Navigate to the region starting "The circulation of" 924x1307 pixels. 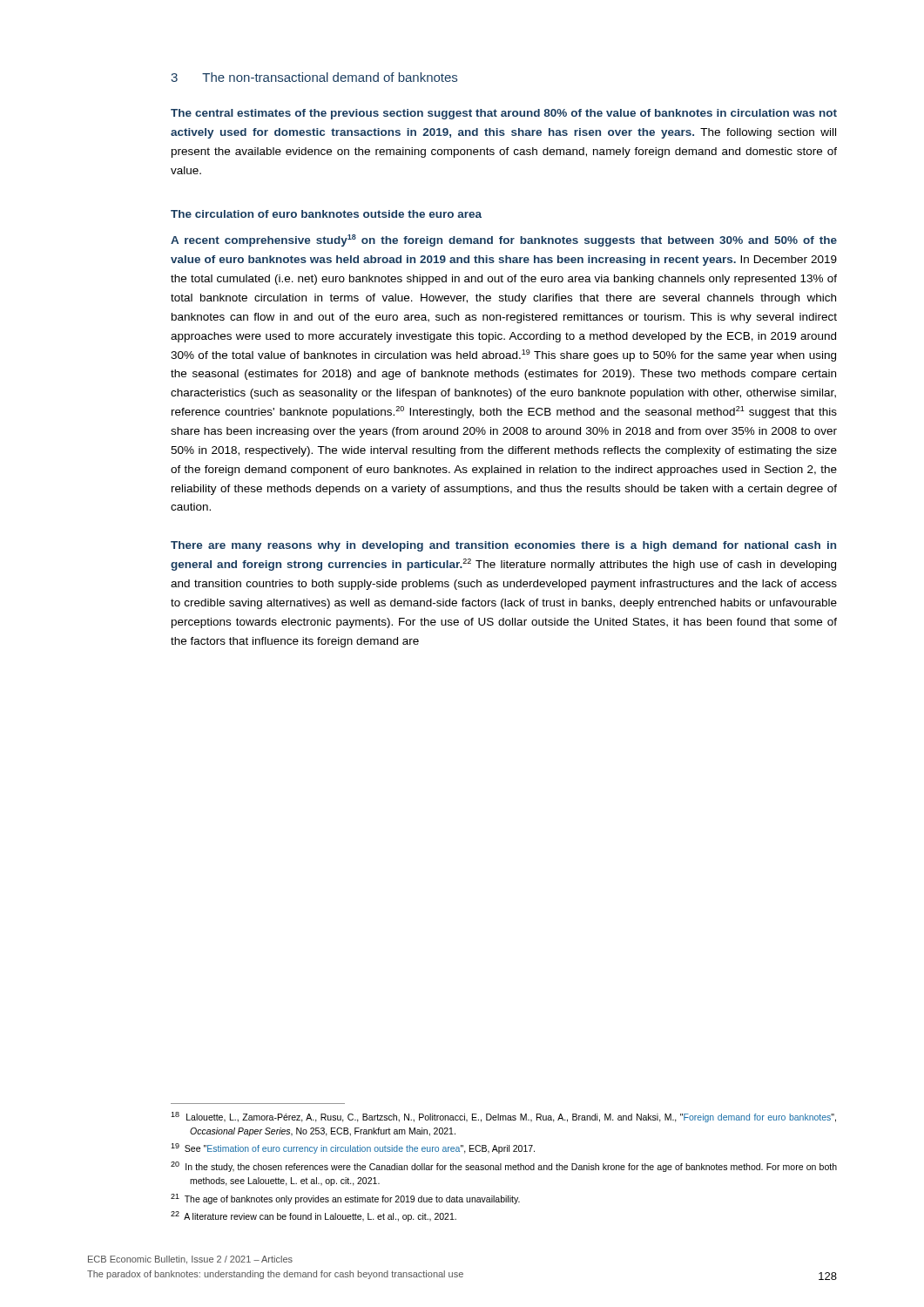tap(326, 214)
